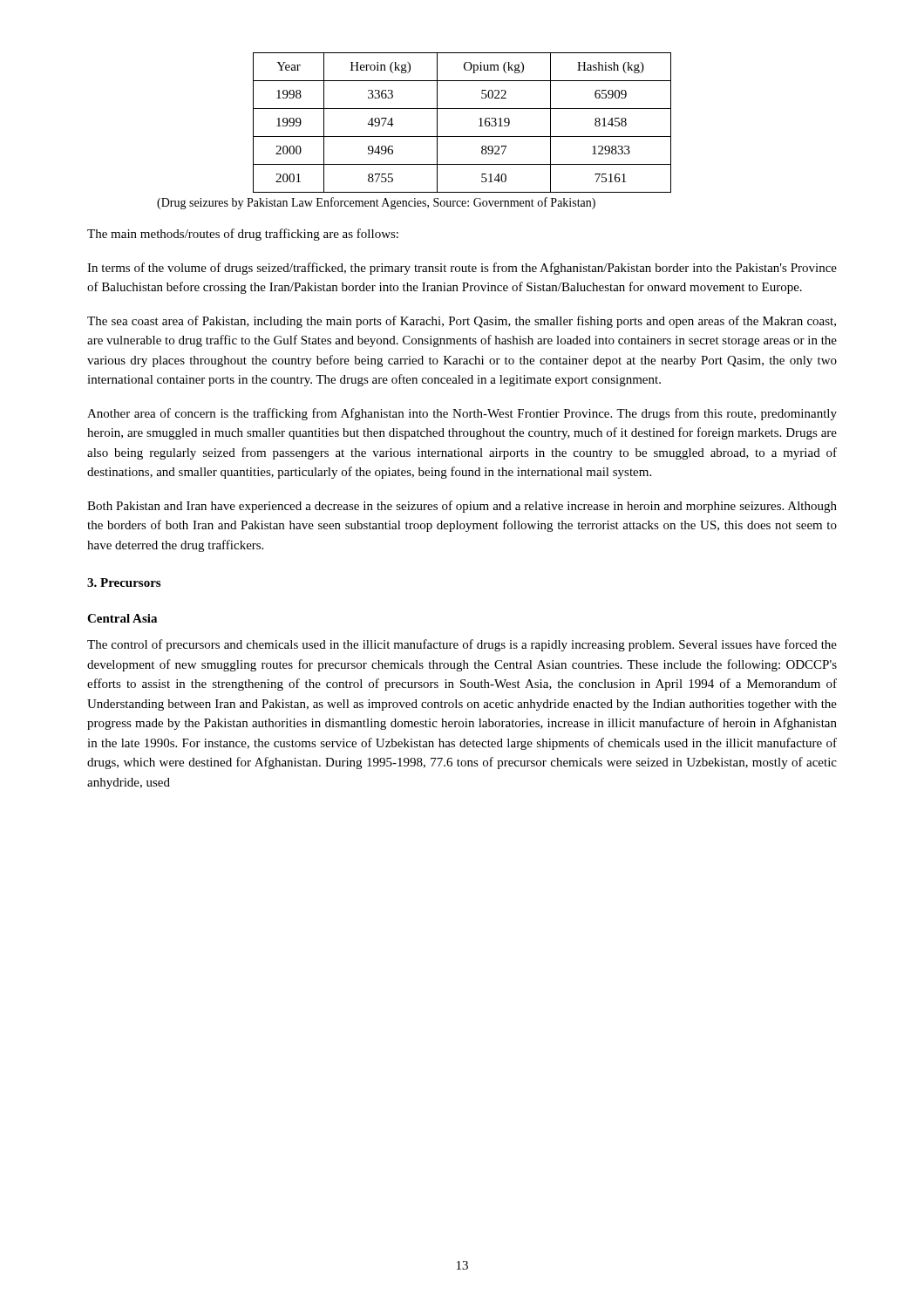
Task: Select the text block that says "The main methods/routes of drug trafficking"
Action: (x=243, y=234)
